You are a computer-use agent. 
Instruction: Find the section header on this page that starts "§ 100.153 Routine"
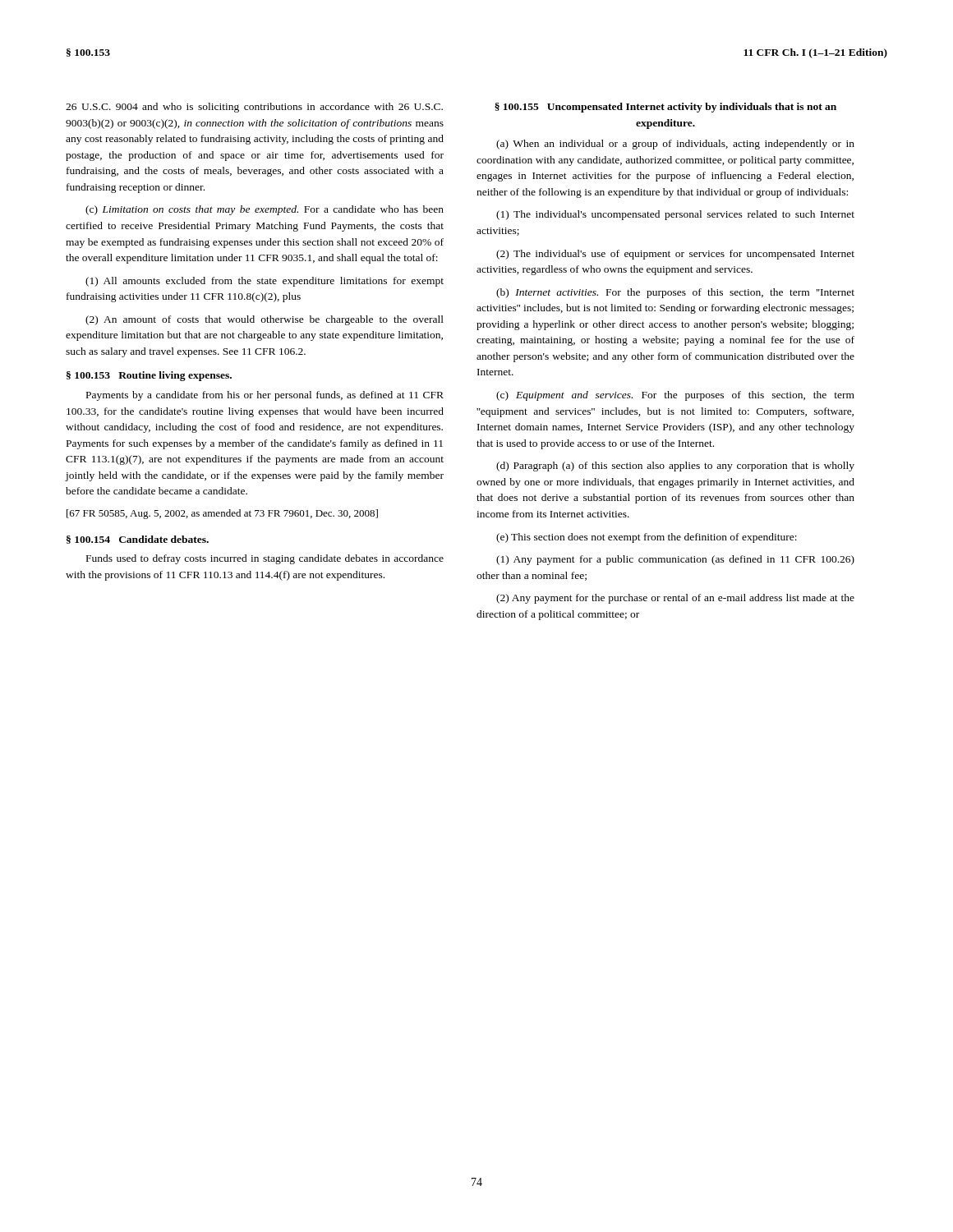click(149, 376)
